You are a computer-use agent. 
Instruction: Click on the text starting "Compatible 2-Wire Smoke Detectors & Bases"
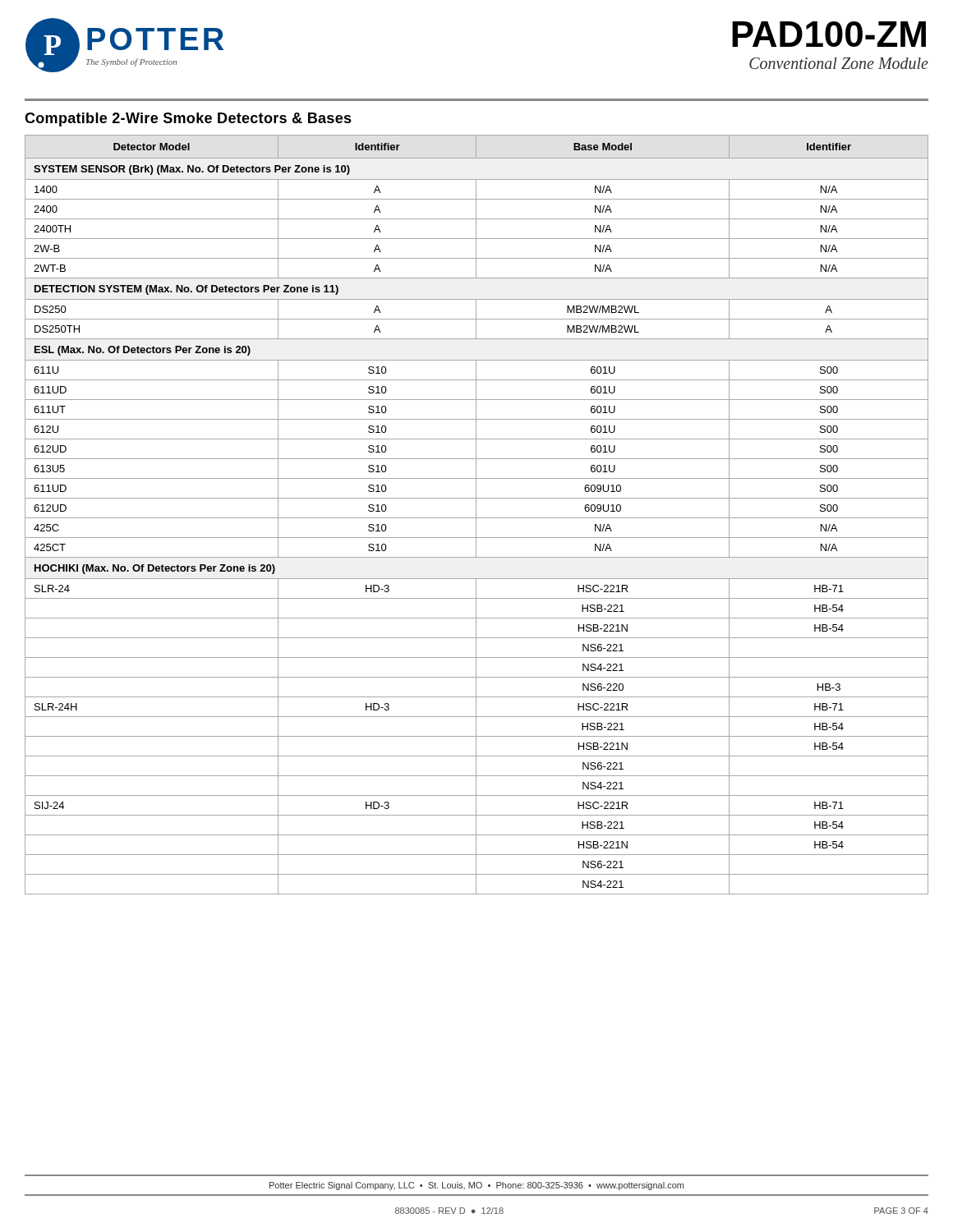point(188,119)
